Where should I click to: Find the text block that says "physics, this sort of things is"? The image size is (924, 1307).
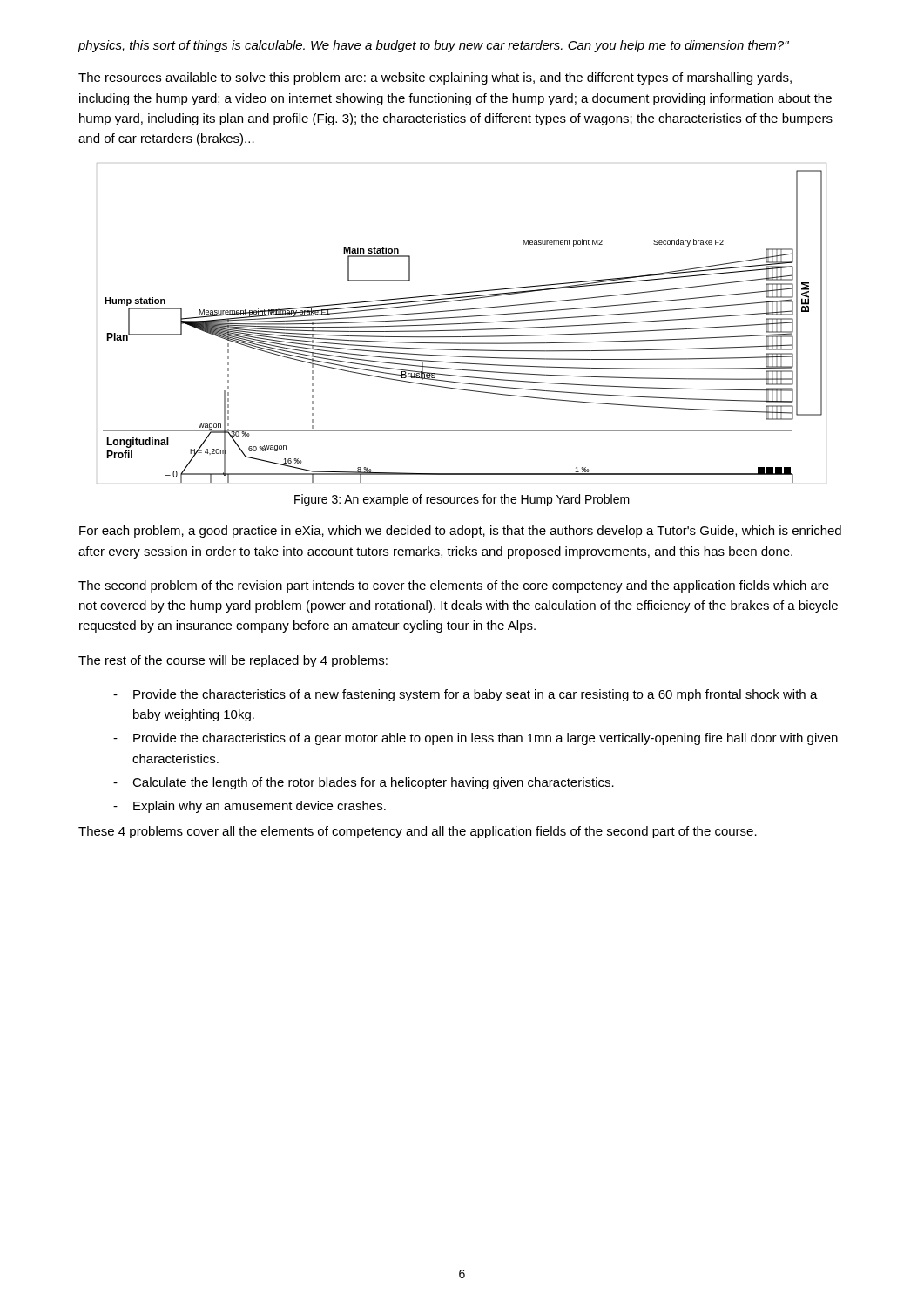pyautogui.click(x=433, y=45)
